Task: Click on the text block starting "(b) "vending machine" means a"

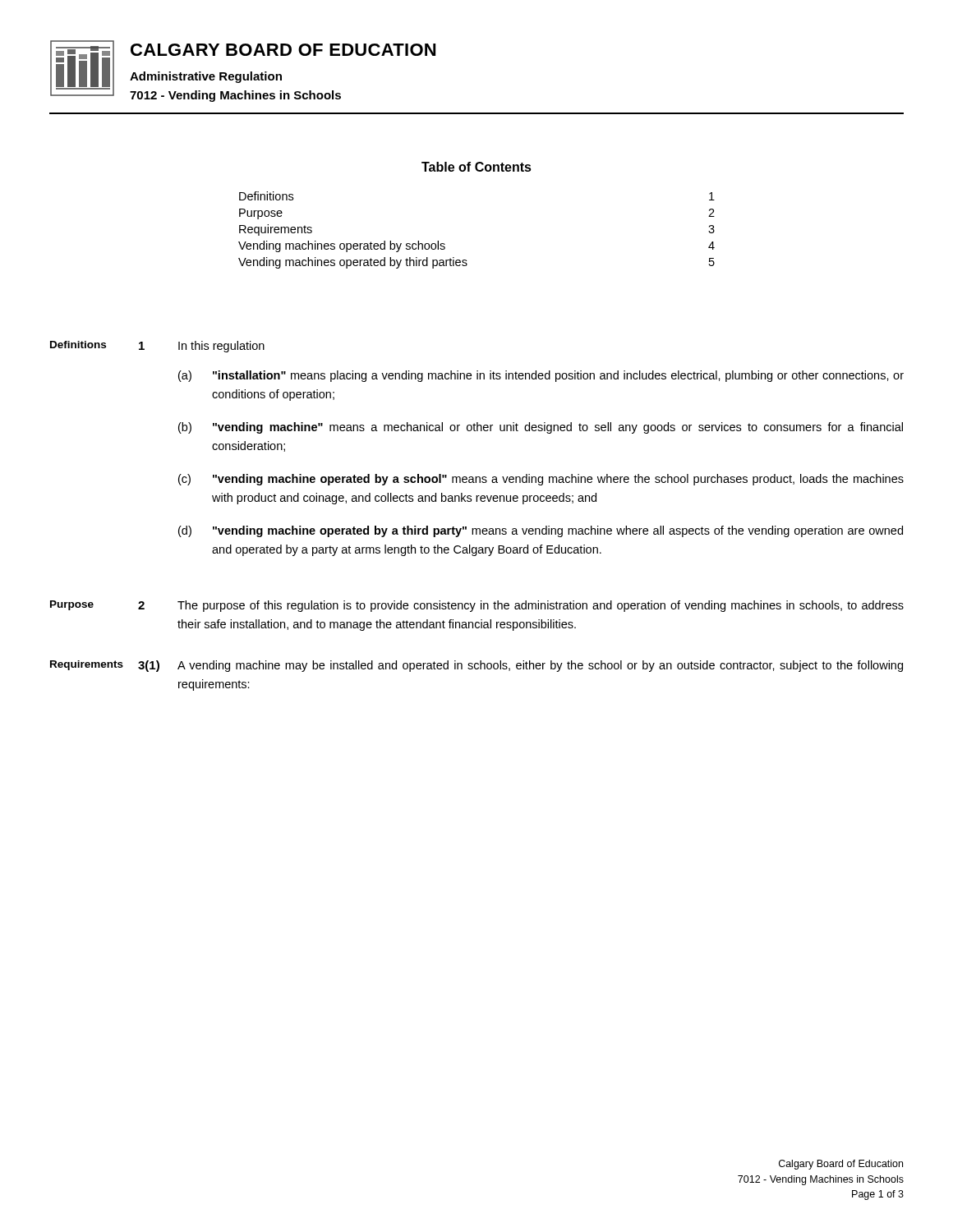Action: (541, 437)
